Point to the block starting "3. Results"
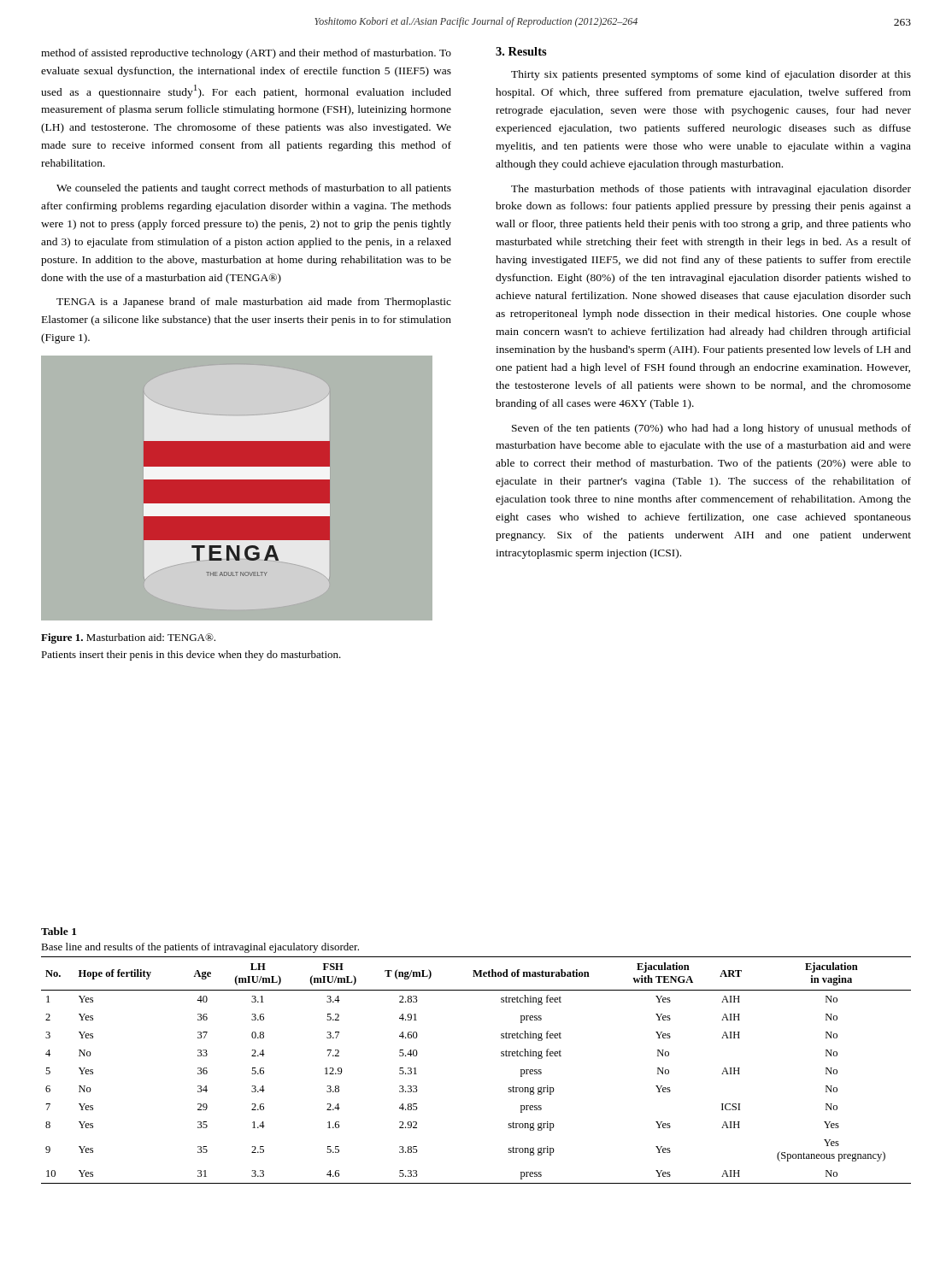This screenshot has height=1282, width=952. coord(521,51)
